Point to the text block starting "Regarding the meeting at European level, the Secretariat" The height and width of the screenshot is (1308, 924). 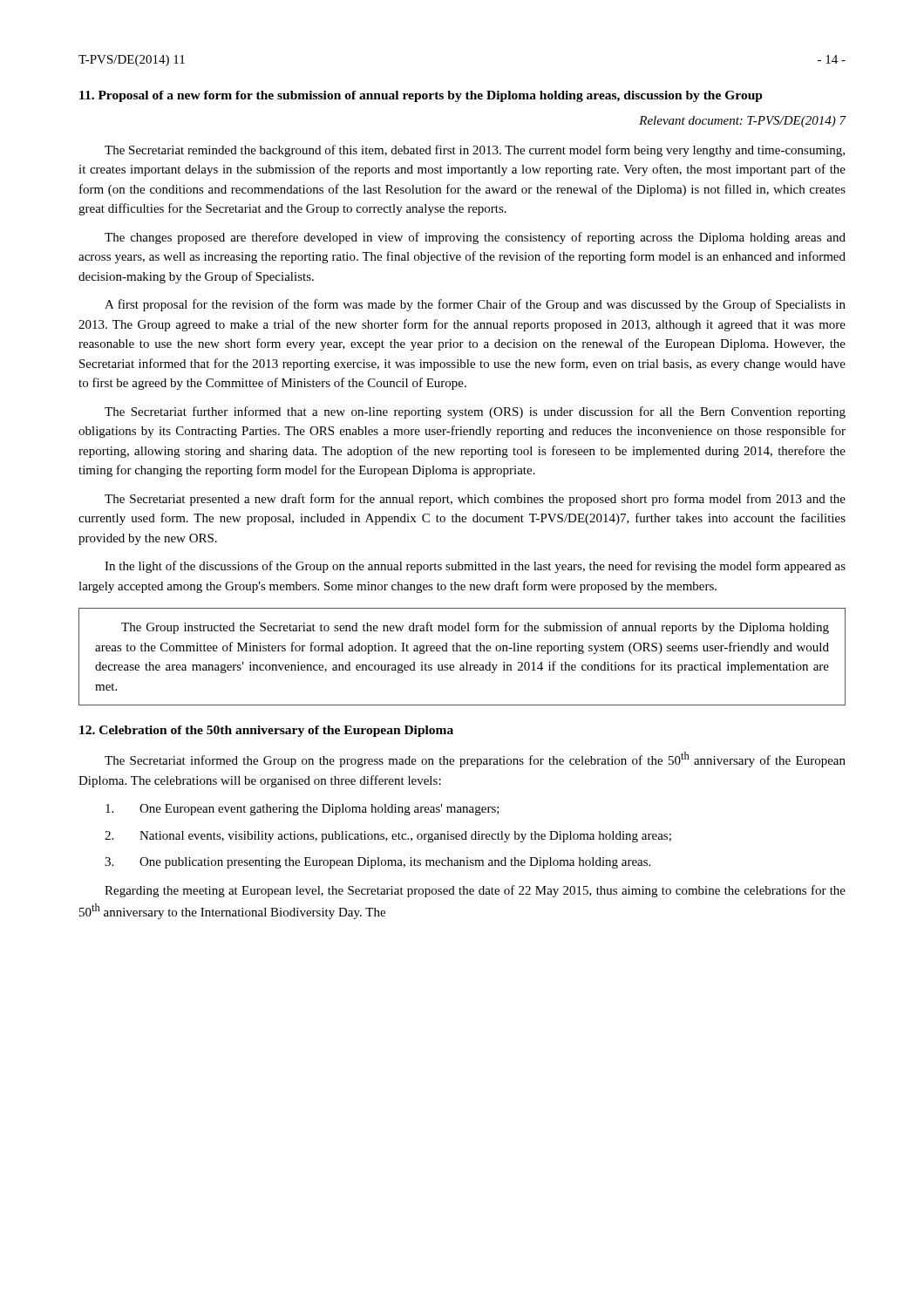click(x=462, y=901)
